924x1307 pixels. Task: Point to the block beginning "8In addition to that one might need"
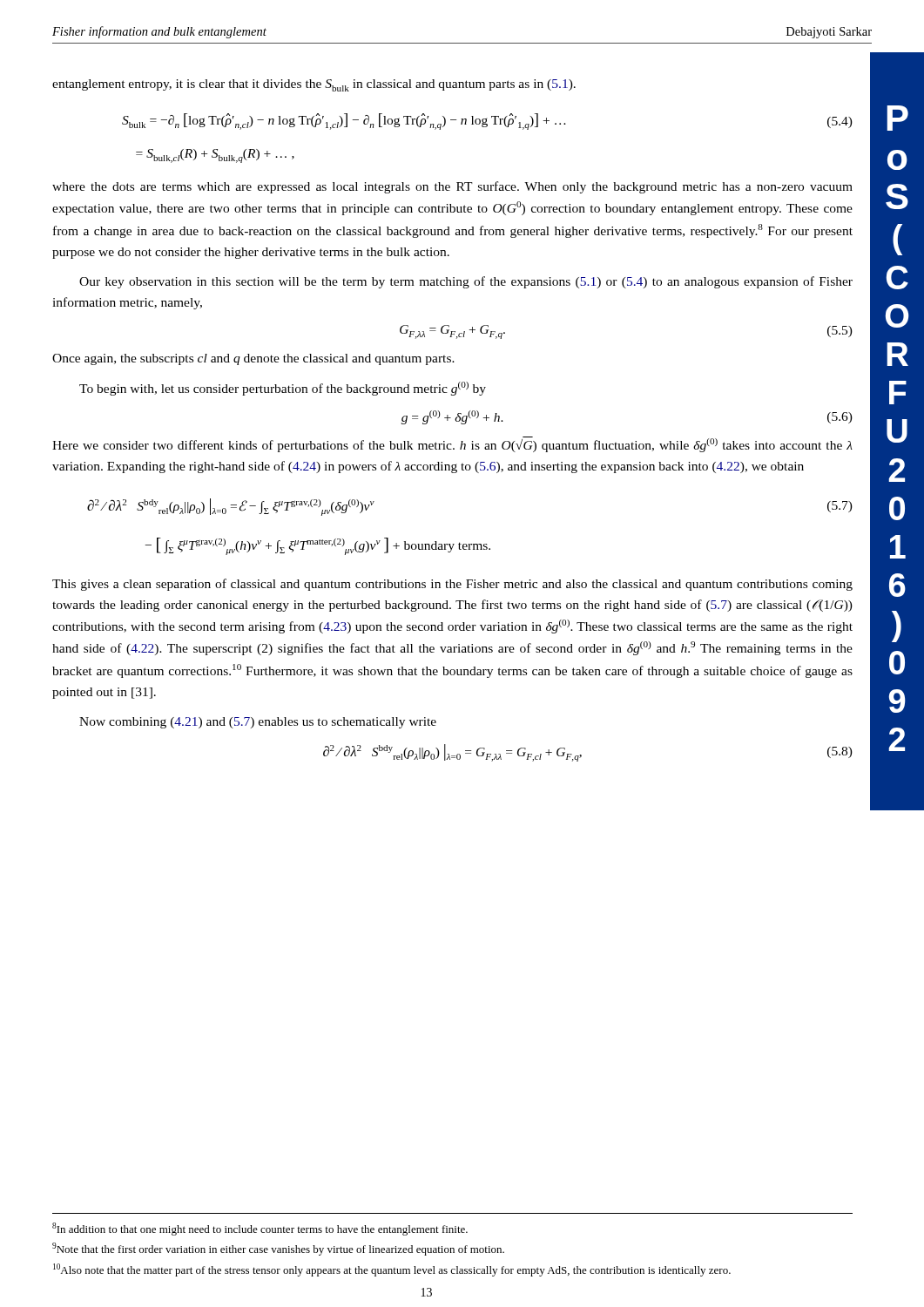click(x=452, y=1249)
